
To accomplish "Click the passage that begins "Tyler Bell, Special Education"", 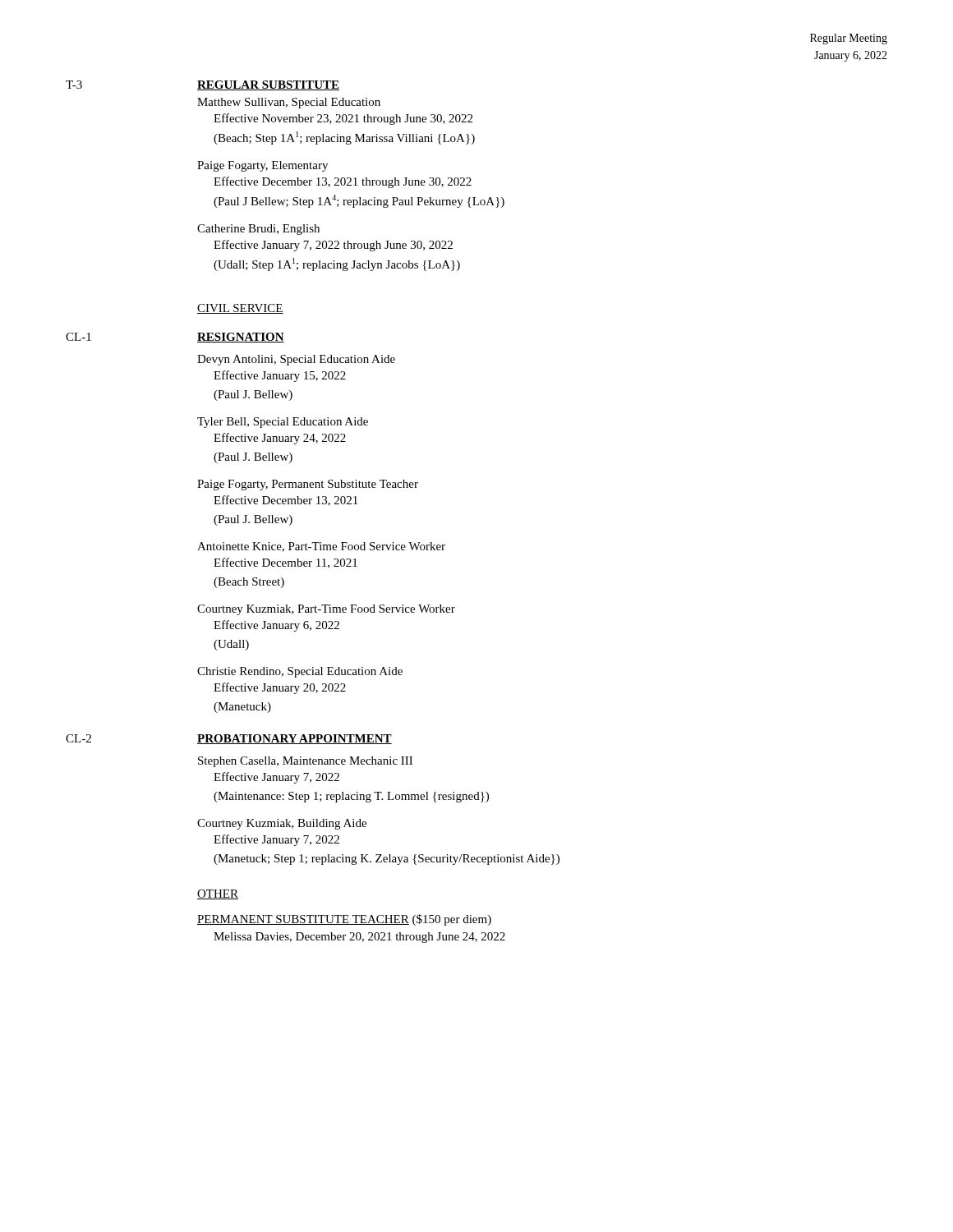I will point(283,423).
